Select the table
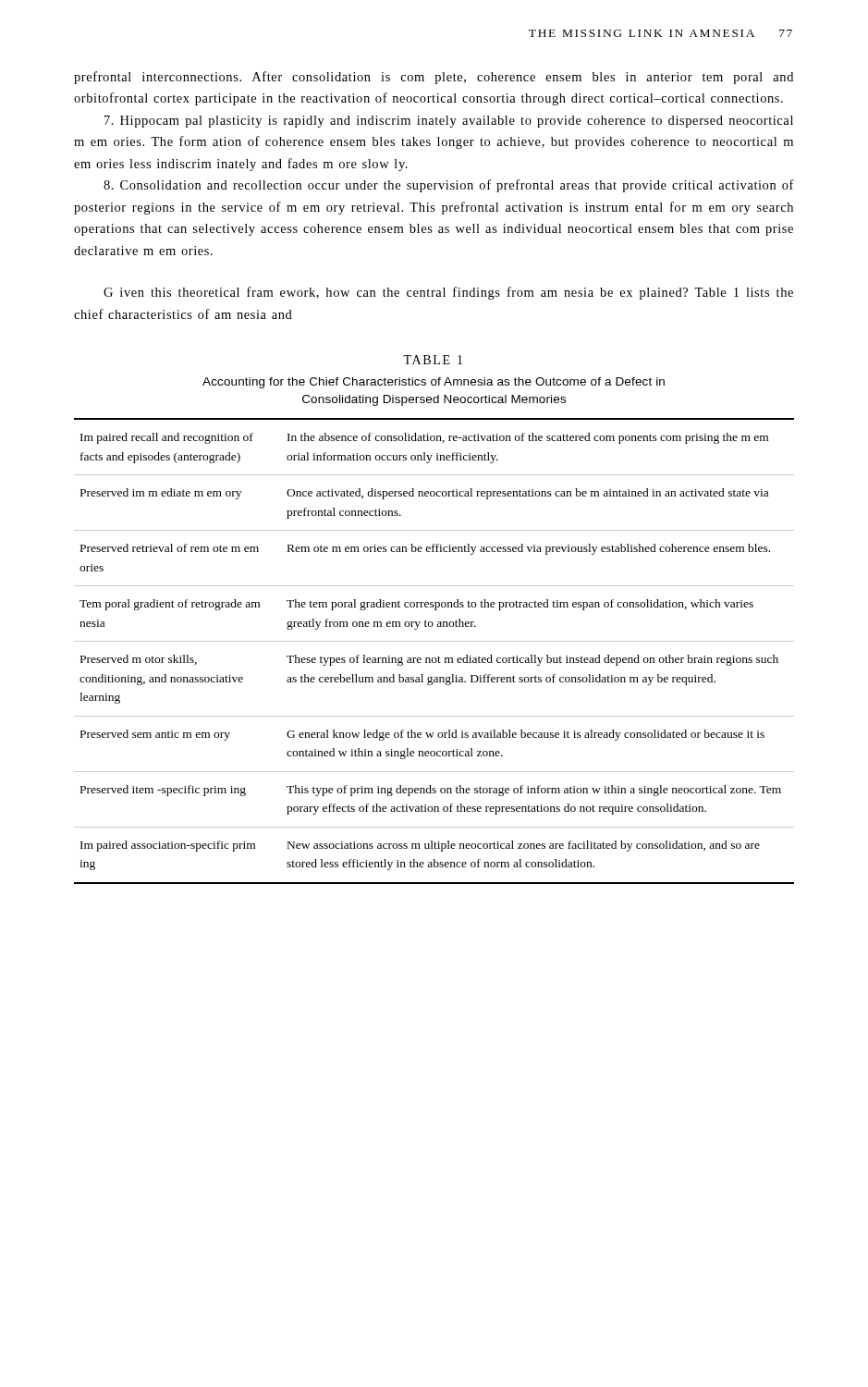The height and width of the screenshot is (1387, 868). 434,651
